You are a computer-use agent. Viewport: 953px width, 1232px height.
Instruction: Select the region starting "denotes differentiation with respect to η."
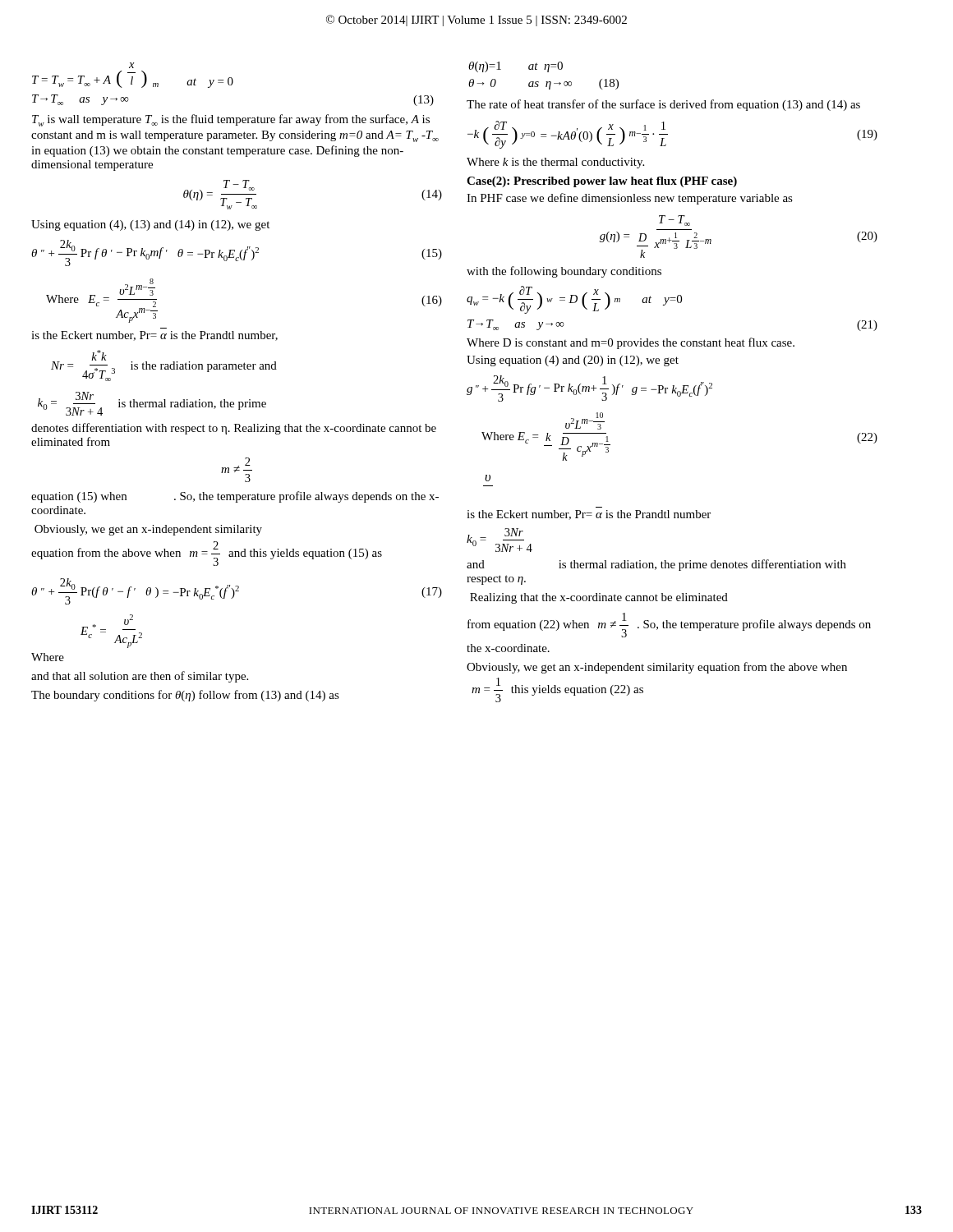(234, 435)
